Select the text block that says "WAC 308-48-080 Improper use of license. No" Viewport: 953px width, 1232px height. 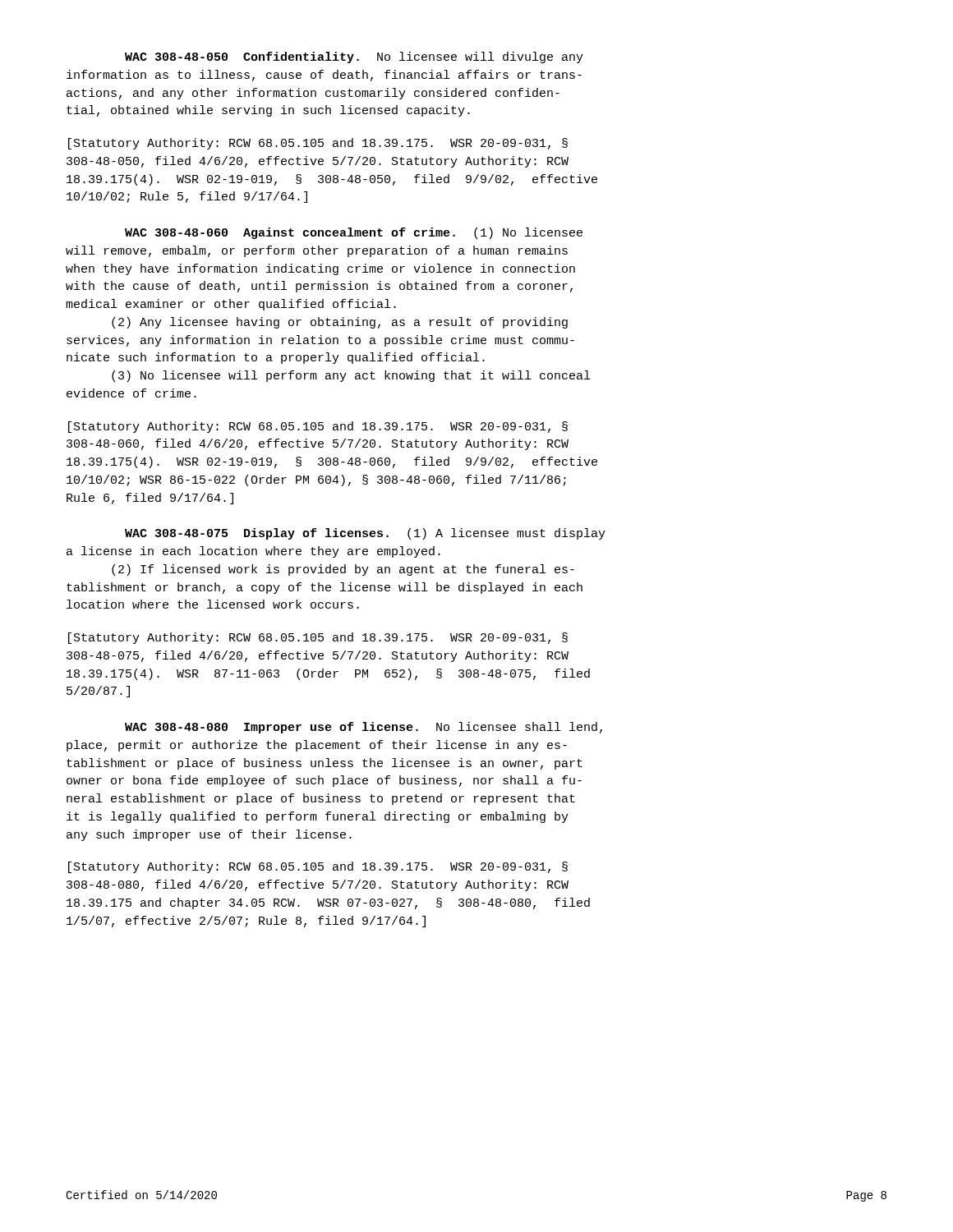tap(336, 782)
